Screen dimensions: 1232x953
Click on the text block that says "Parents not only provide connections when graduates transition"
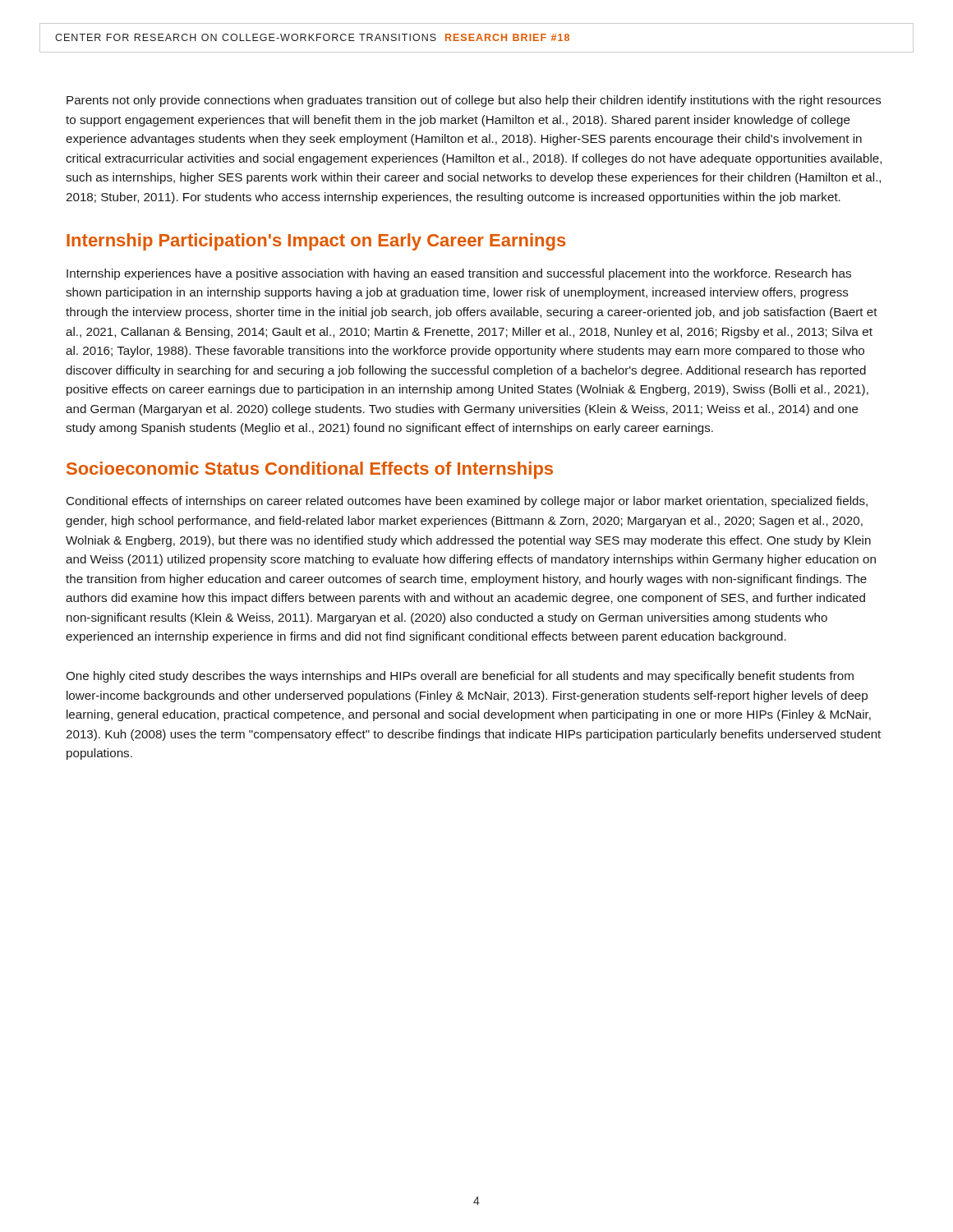pyautogui.click(x=474, y=148)
